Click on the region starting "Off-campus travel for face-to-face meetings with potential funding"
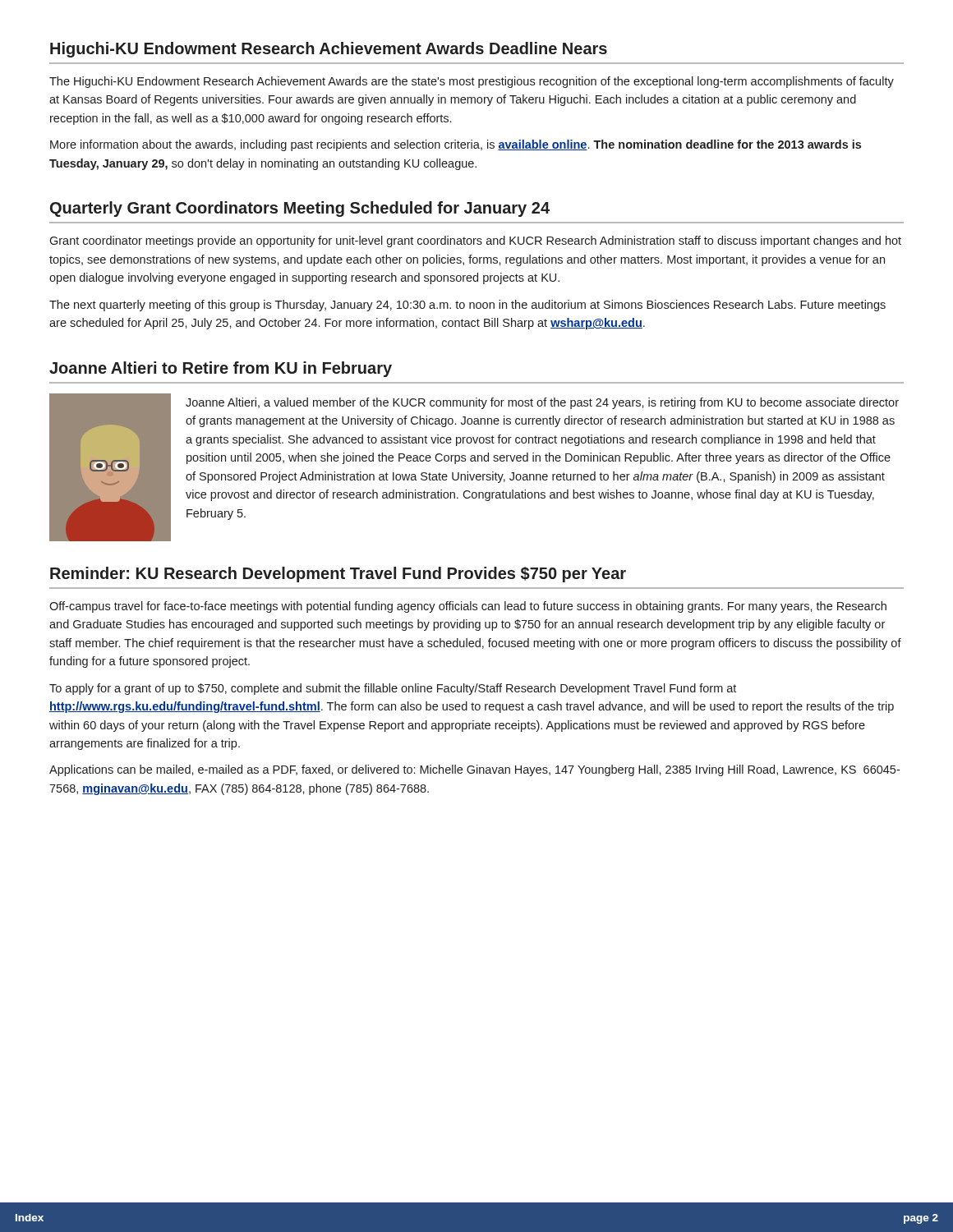 (475, 634)
